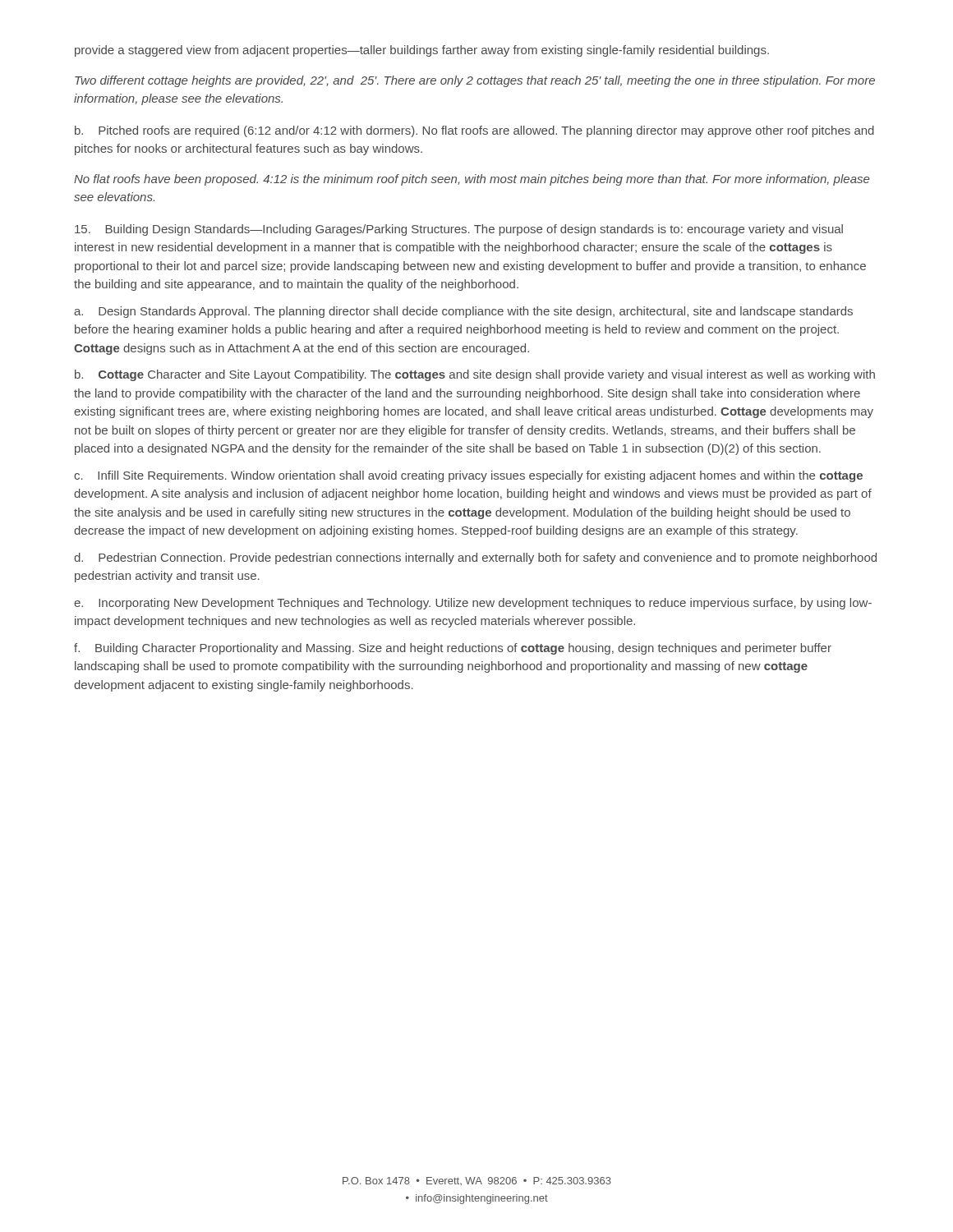Point to the text block starting "No flat roofs have"

pyautogui.click(x=472, y=187)
